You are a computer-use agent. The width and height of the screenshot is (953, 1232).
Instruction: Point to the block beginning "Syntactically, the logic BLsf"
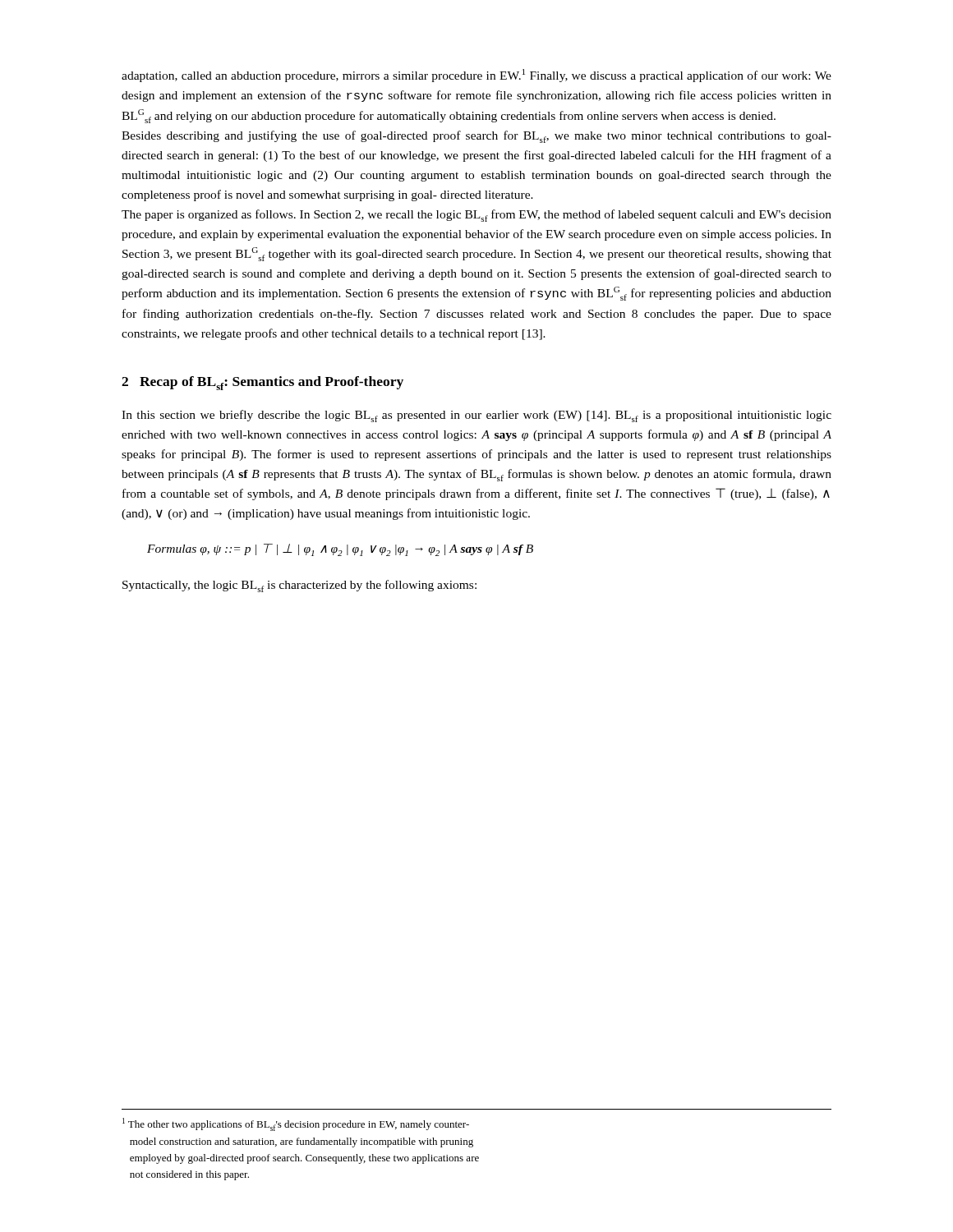click(476, 584)
